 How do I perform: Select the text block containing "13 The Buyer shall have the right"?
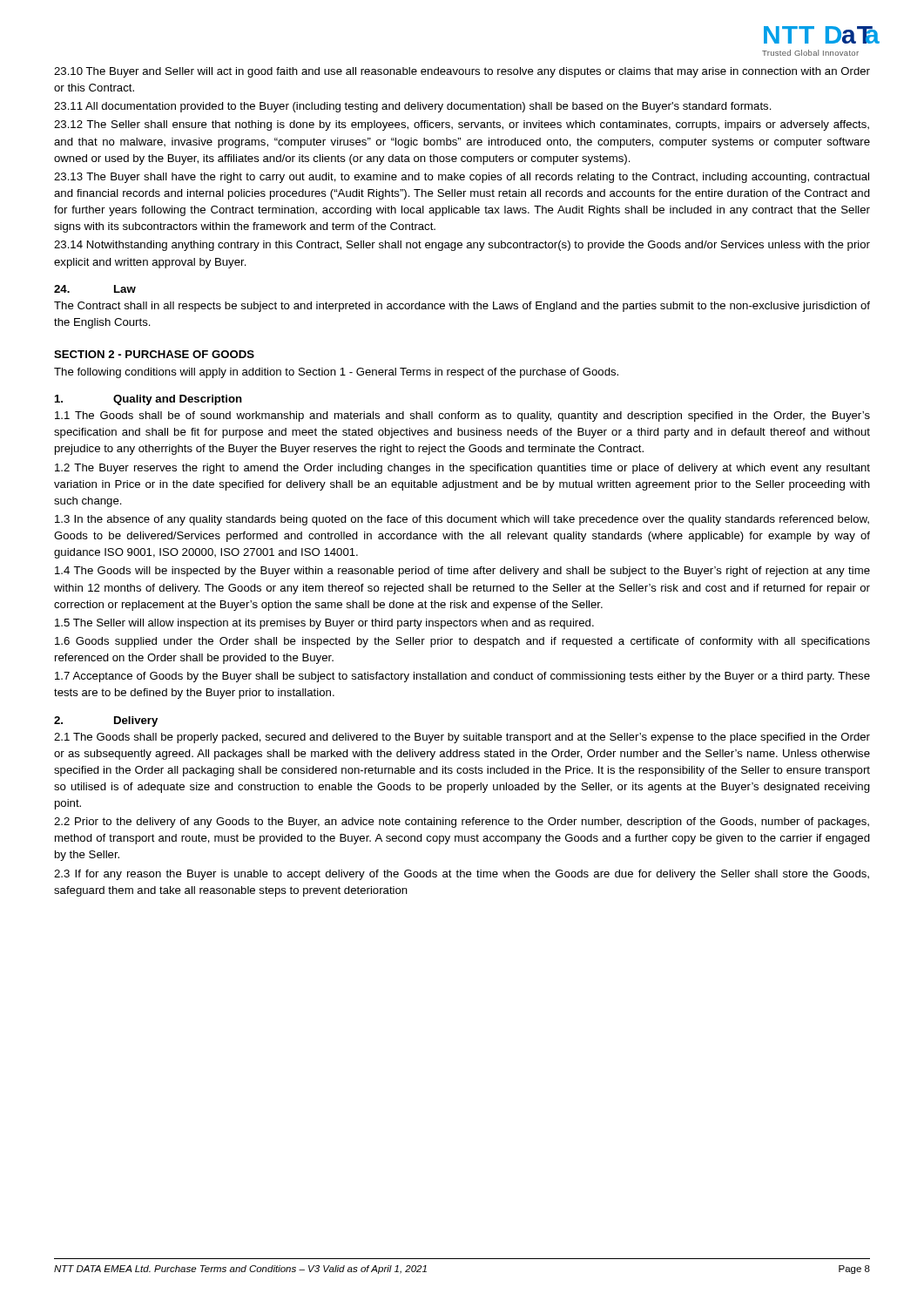(x=462, y=201)
